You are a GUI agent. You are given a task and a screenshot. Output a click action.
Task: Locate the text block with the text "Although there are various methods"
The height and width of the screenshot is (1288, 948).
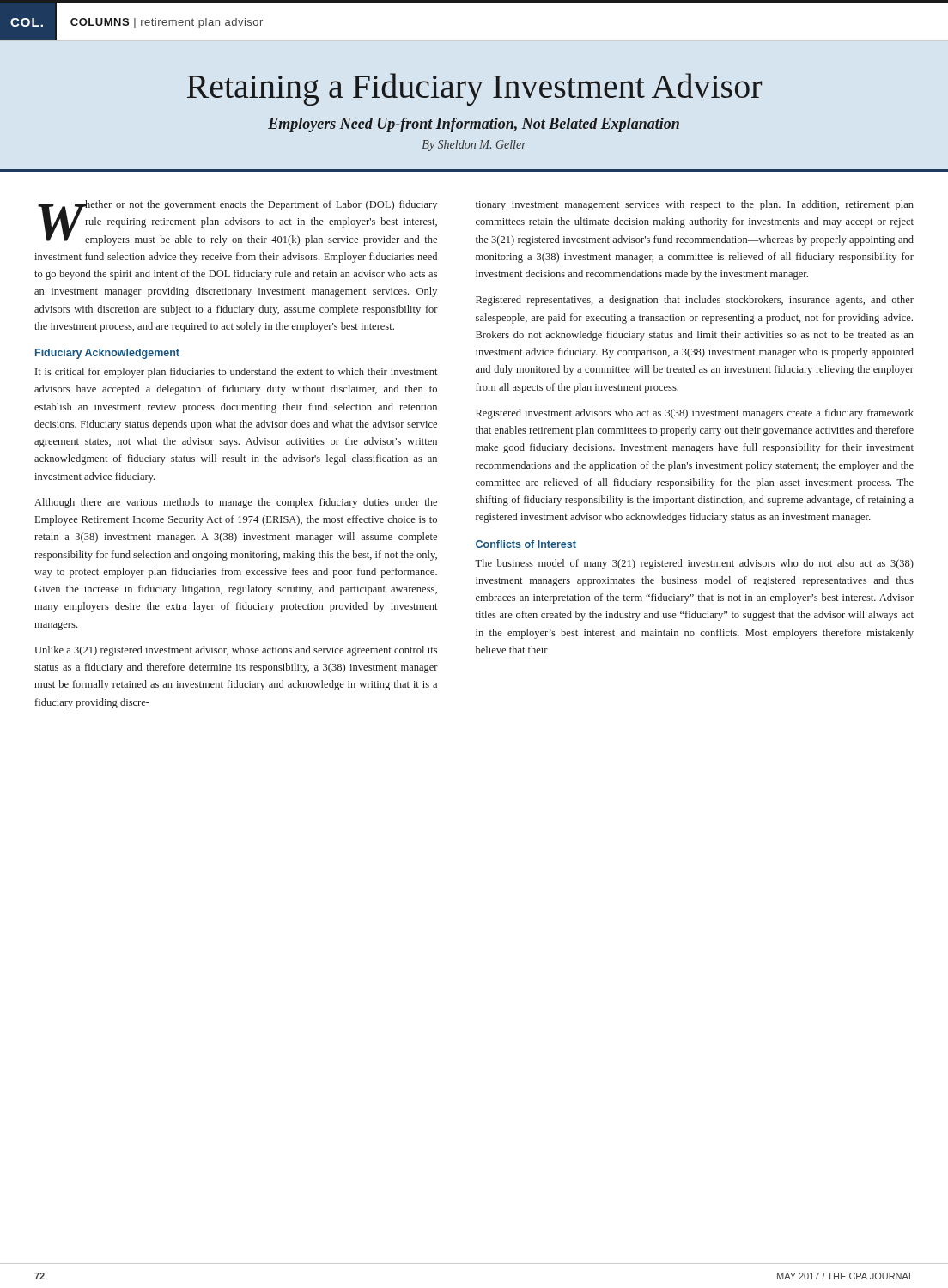pyautogui.click(x=236, y=563)
